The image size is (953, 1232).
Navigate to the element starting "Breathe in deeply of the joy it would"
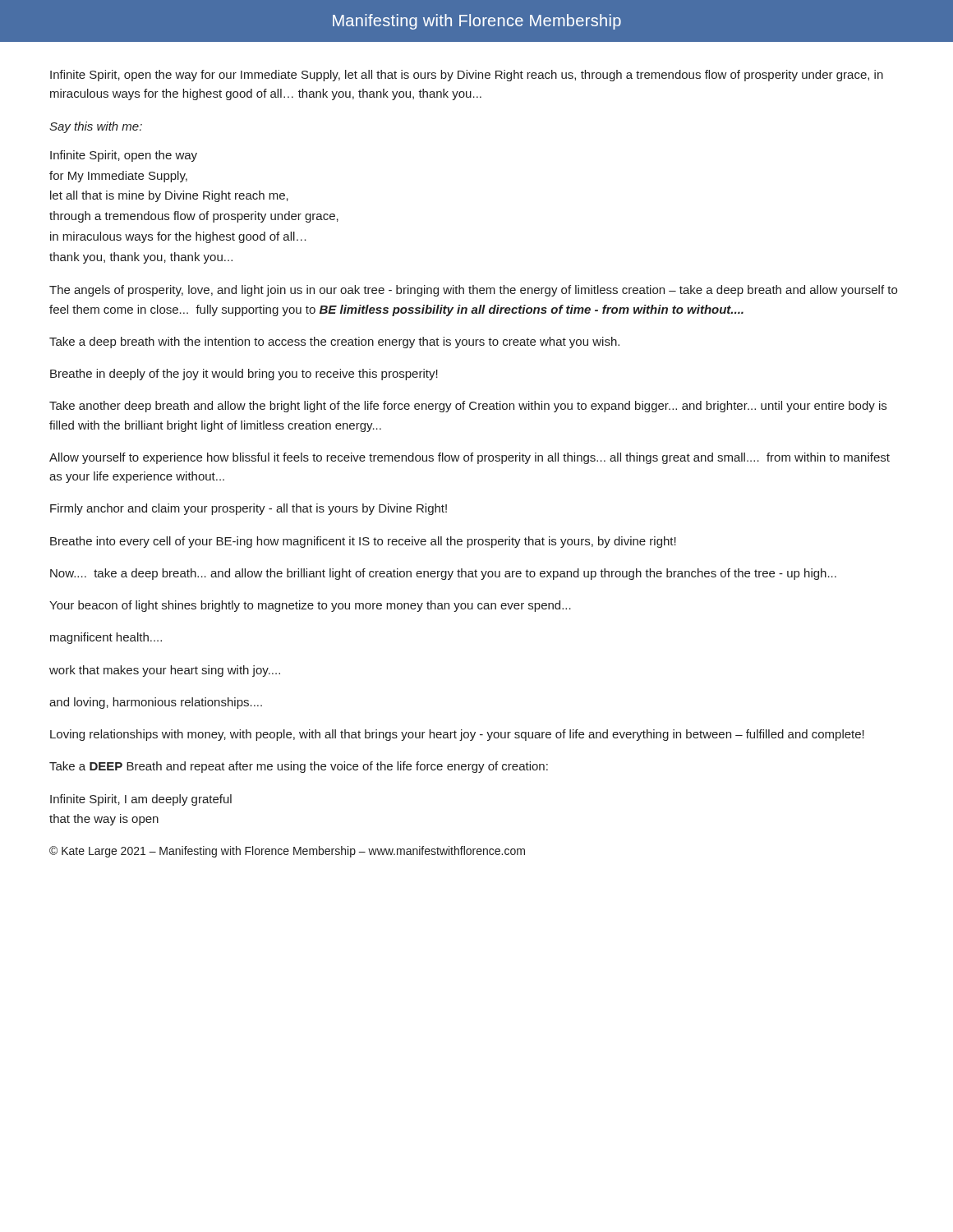pyautogui.click(x=244, y=373)
